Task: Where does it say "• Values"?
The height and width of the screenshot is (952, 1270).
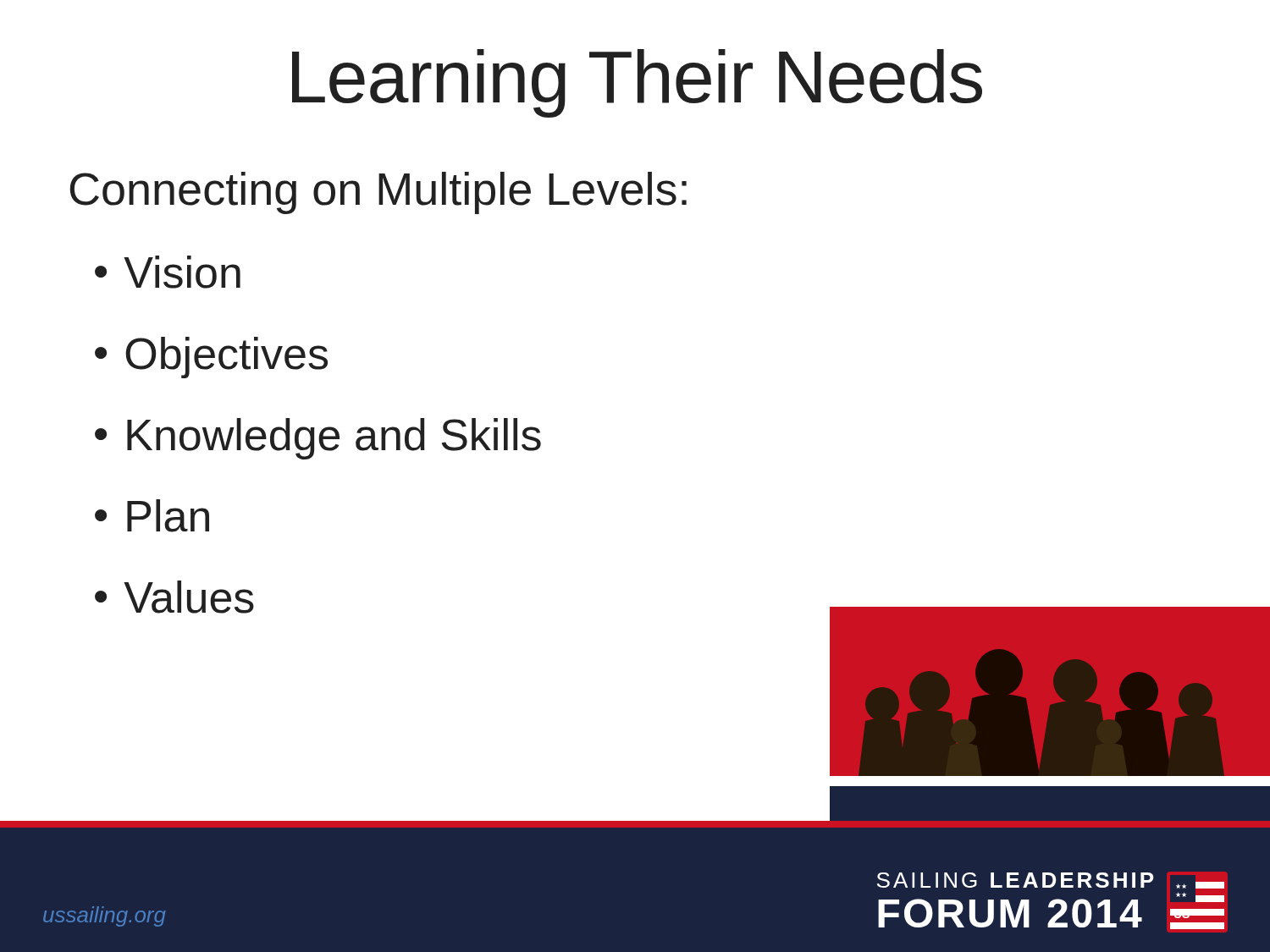Action: point(174,597)
